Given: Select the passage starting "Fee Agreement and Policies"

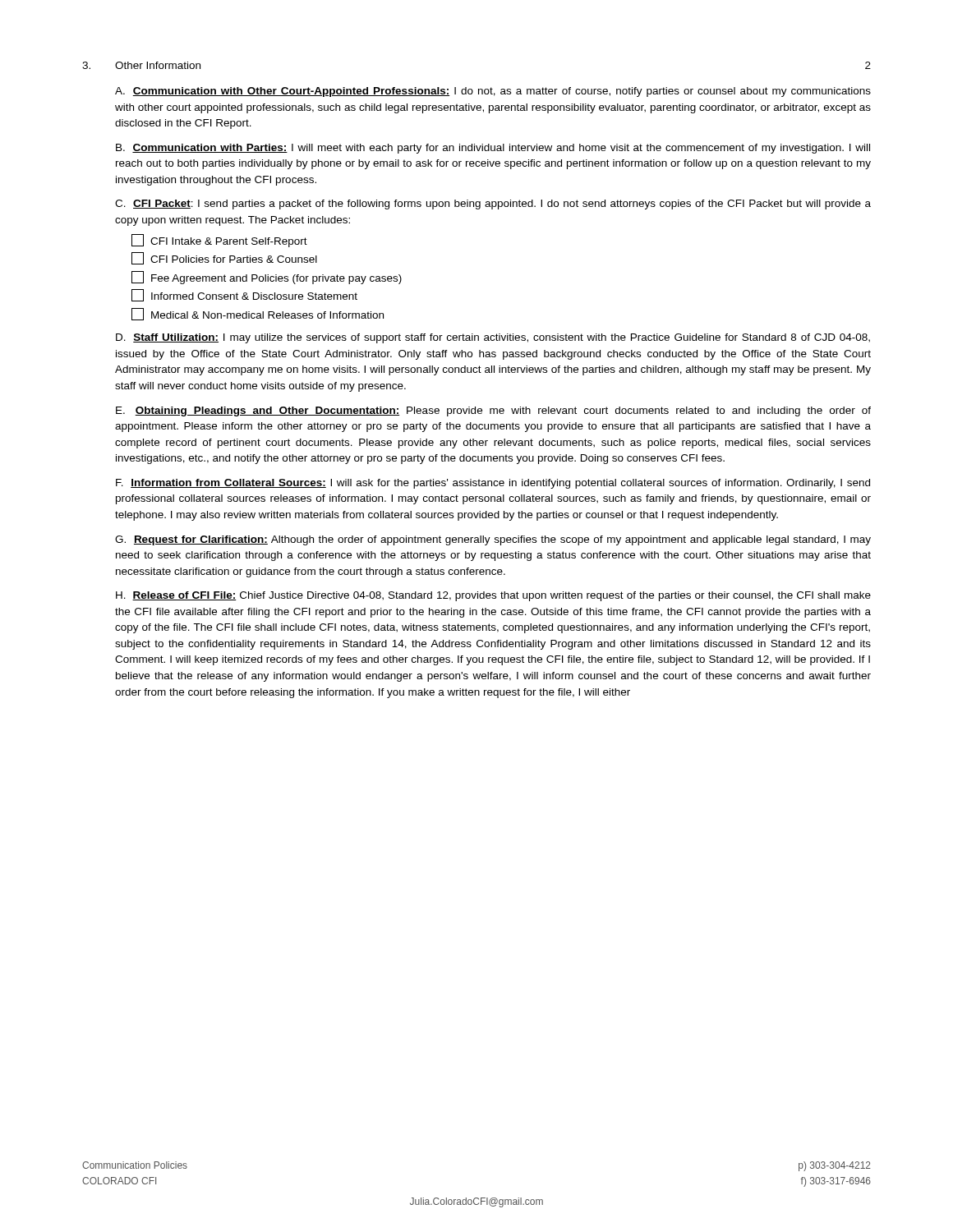Looking at the screenshot, I should (267, 278).
